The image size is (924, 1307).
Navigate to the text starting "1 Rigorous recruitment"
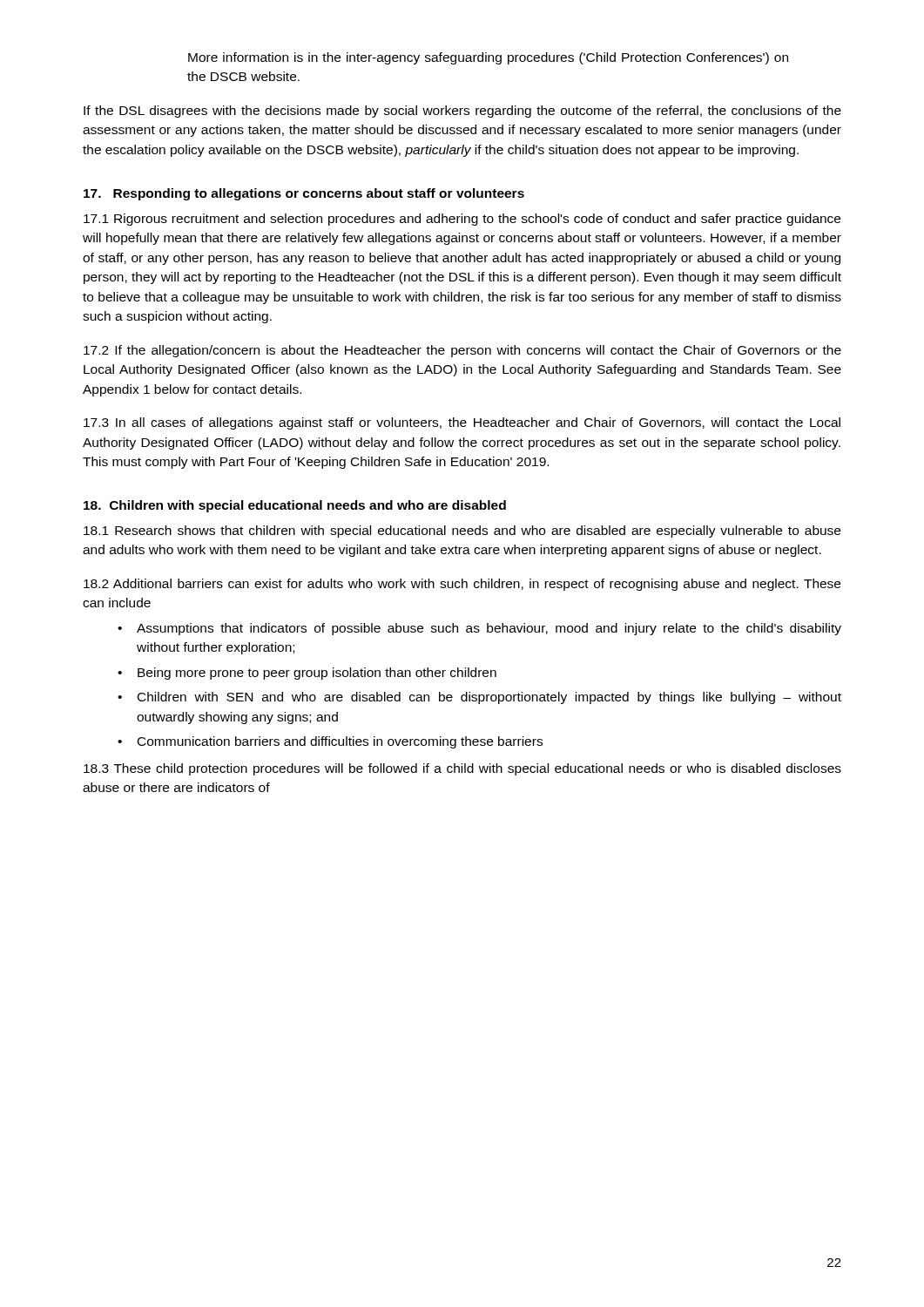(462, 267)
